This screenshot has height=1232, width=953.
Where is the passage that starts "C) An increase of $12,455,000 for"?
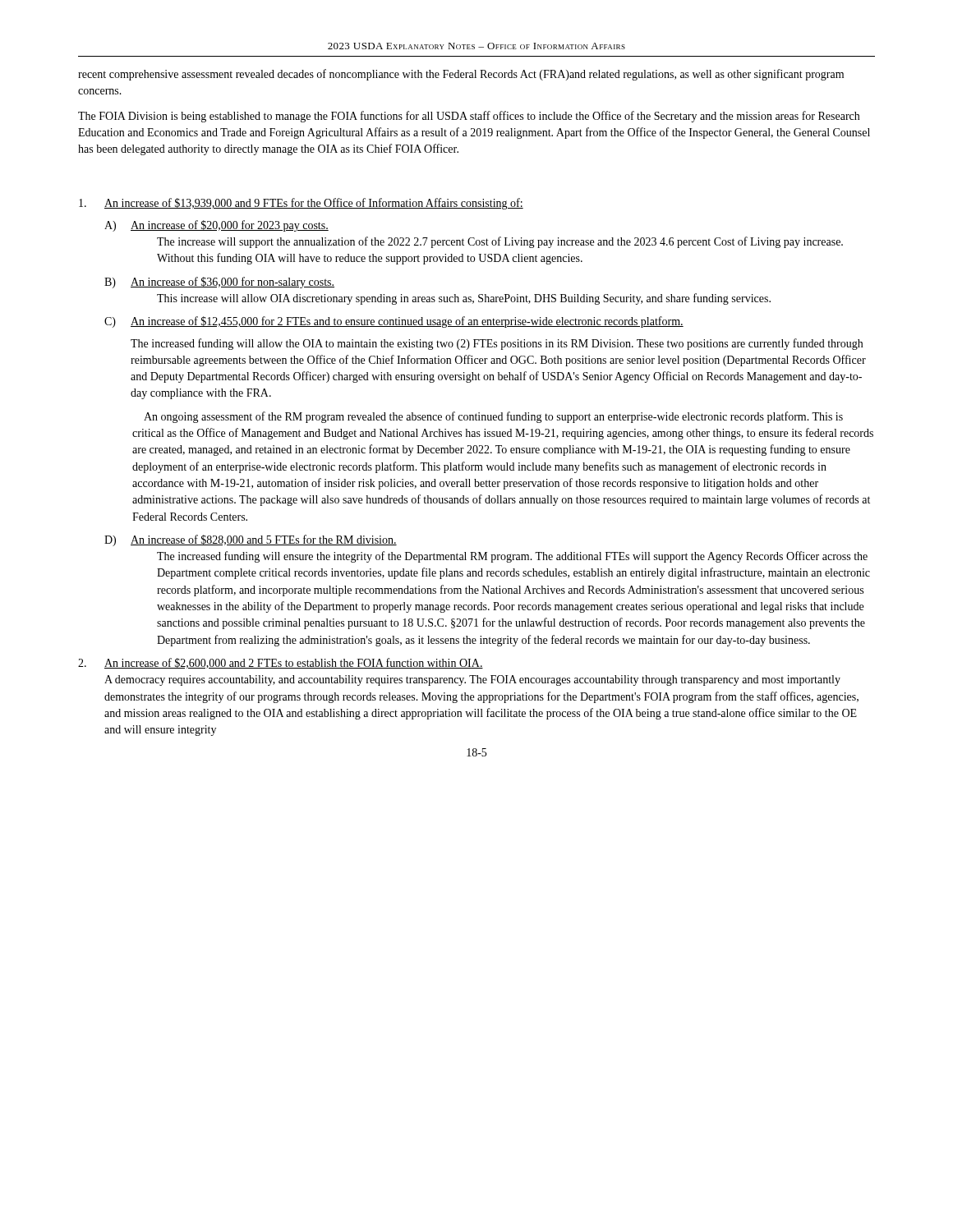(x=490, y=322)
